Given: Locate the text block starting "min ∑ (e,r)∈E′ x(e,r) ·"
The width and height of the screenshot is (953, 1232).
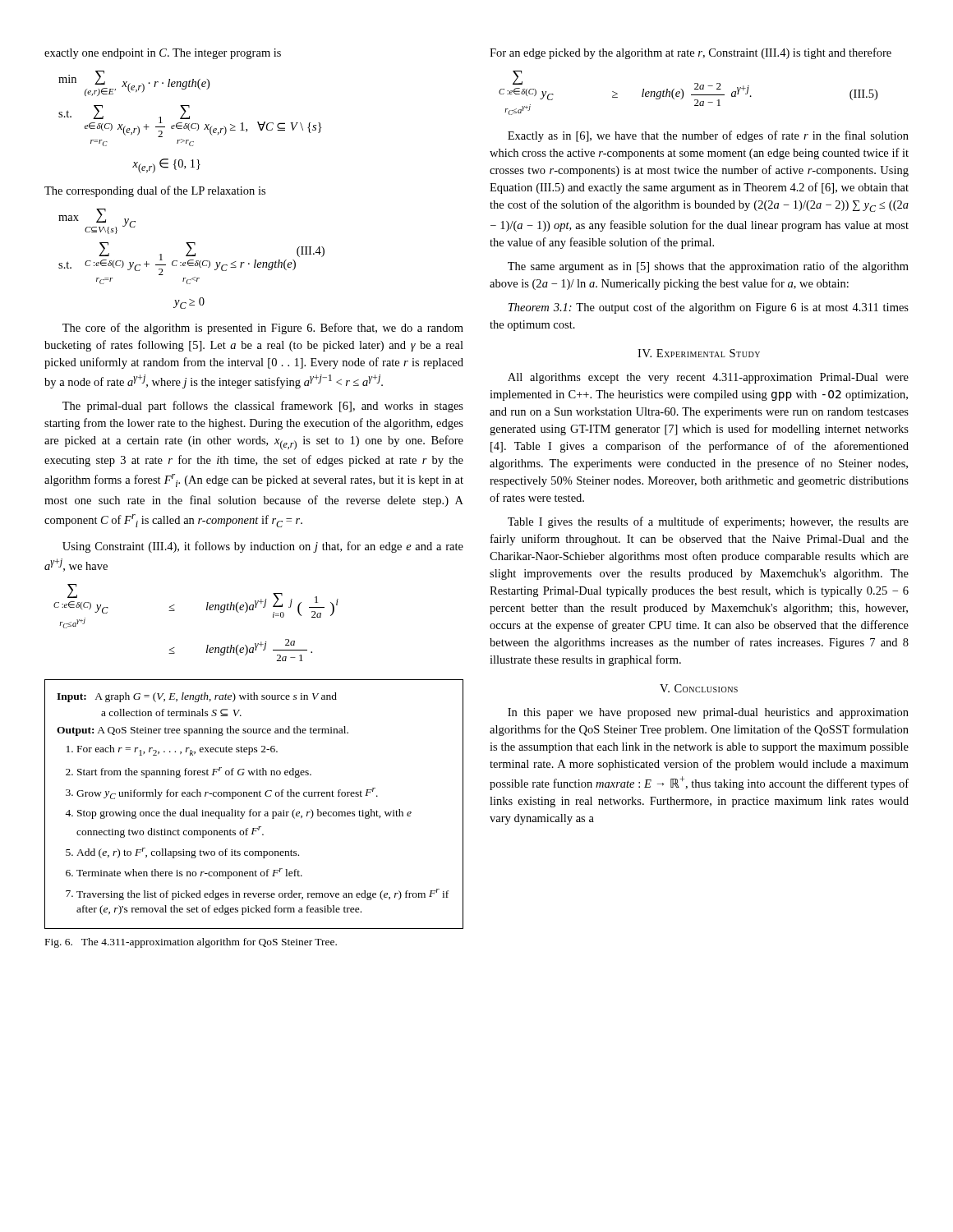Looking at the screenshot, I should pyautogui.click(x=190, y=123).
